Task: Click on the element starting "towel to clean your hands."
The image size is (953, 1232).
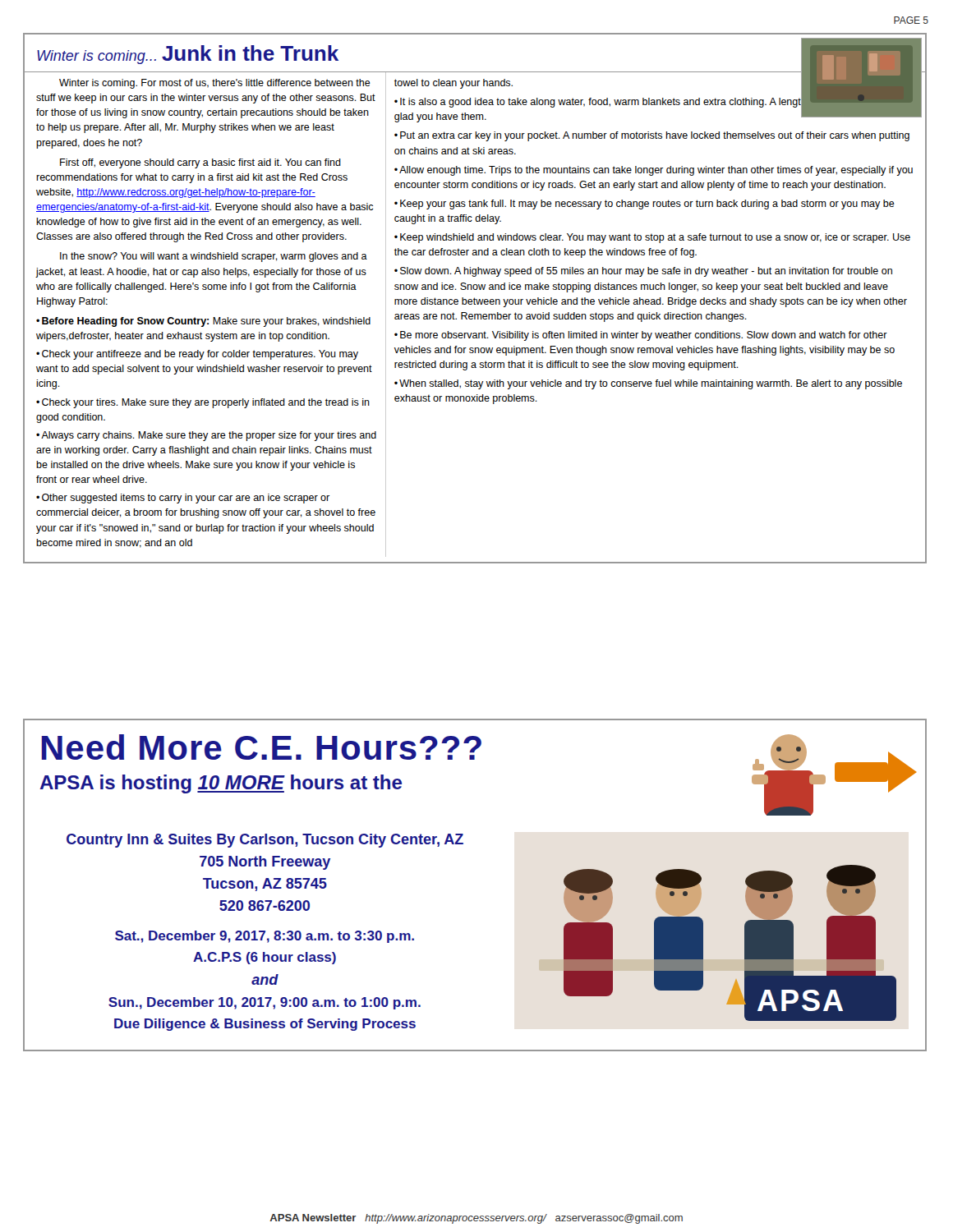Action: [454, 83]
